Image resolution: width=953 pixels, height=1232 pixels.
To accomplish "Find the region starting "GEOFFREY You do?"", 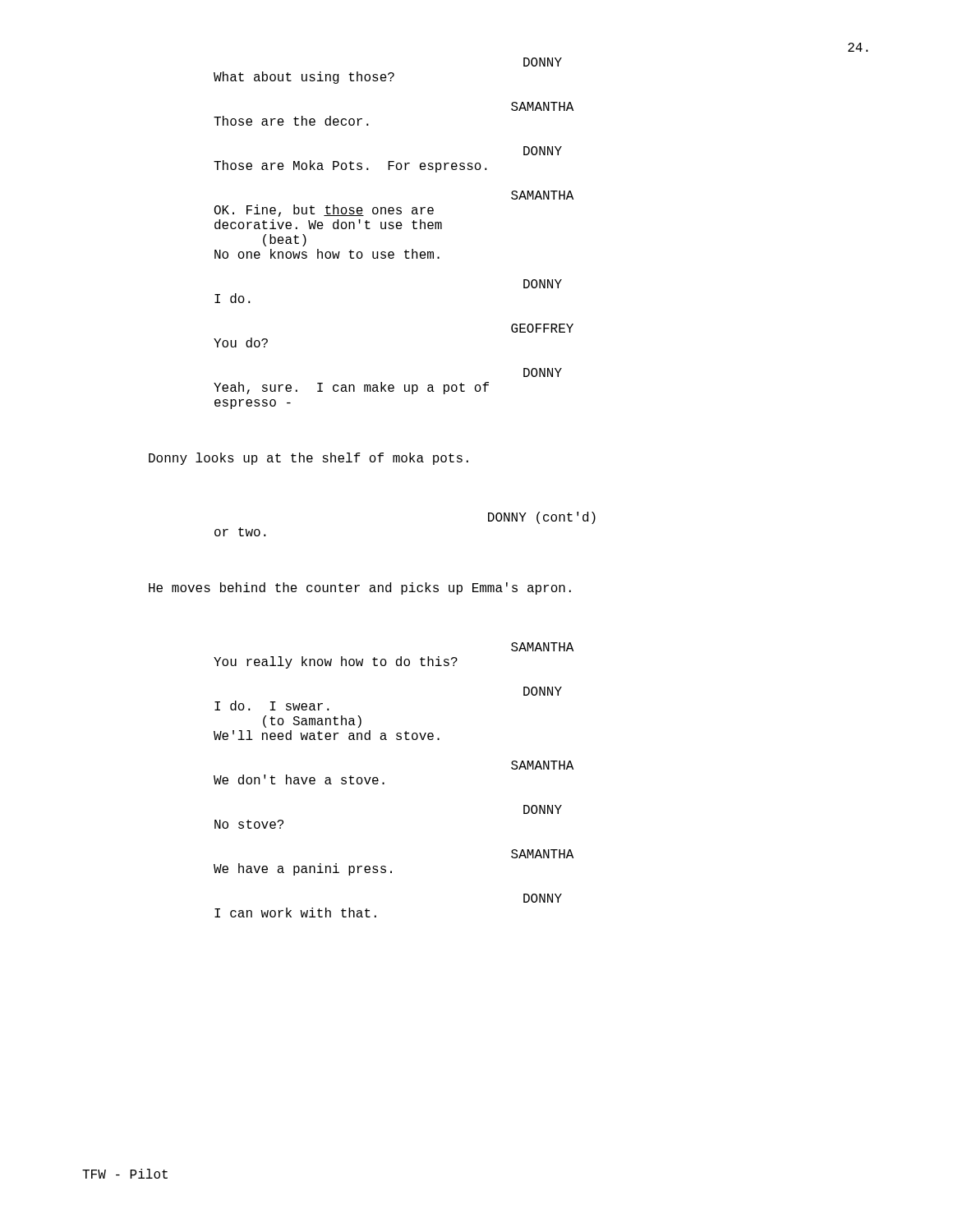I will pyautogui.click(x=534, y=337).
